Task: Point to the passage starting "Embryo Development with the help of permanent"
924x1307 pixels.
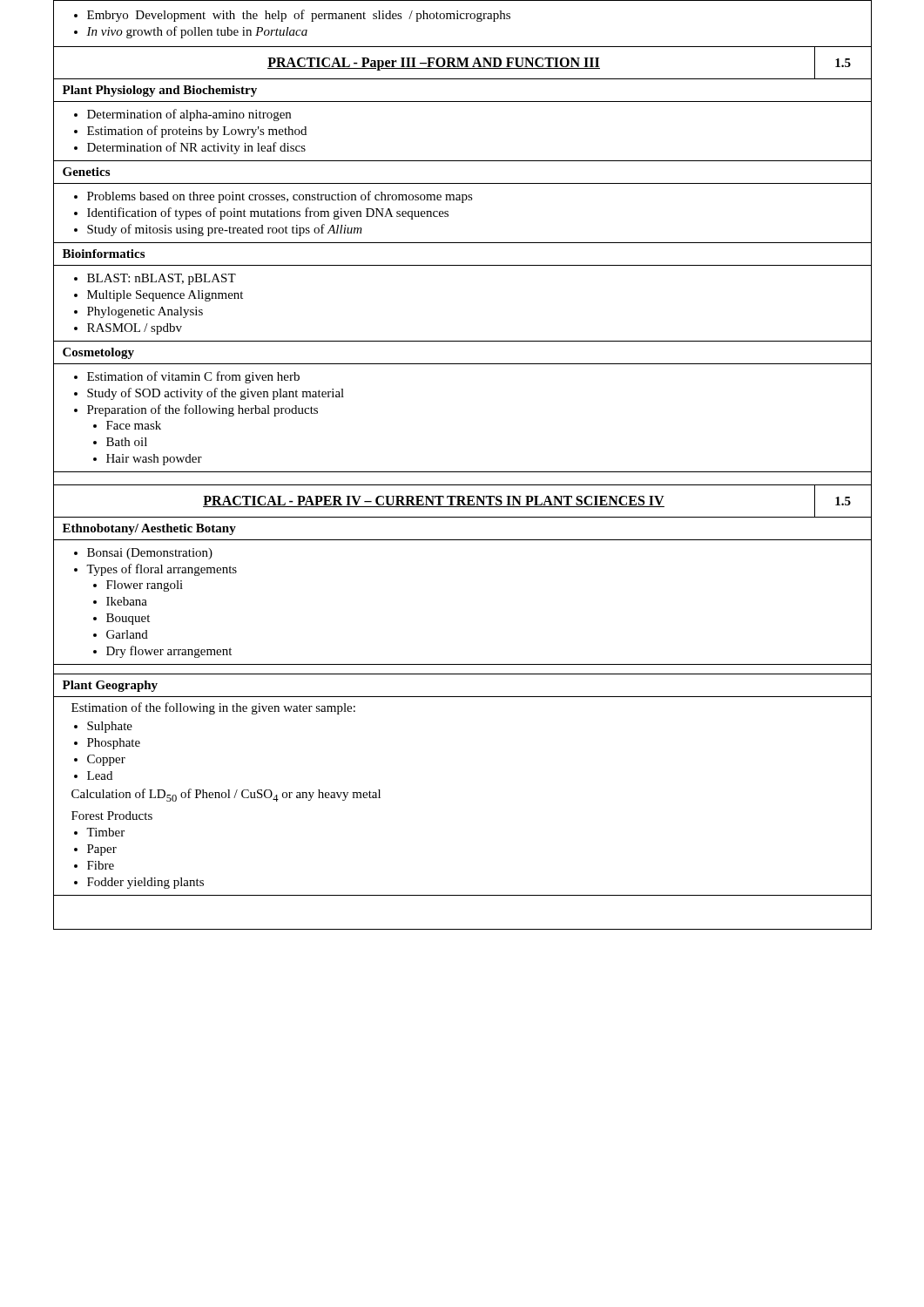Action: 462,24
